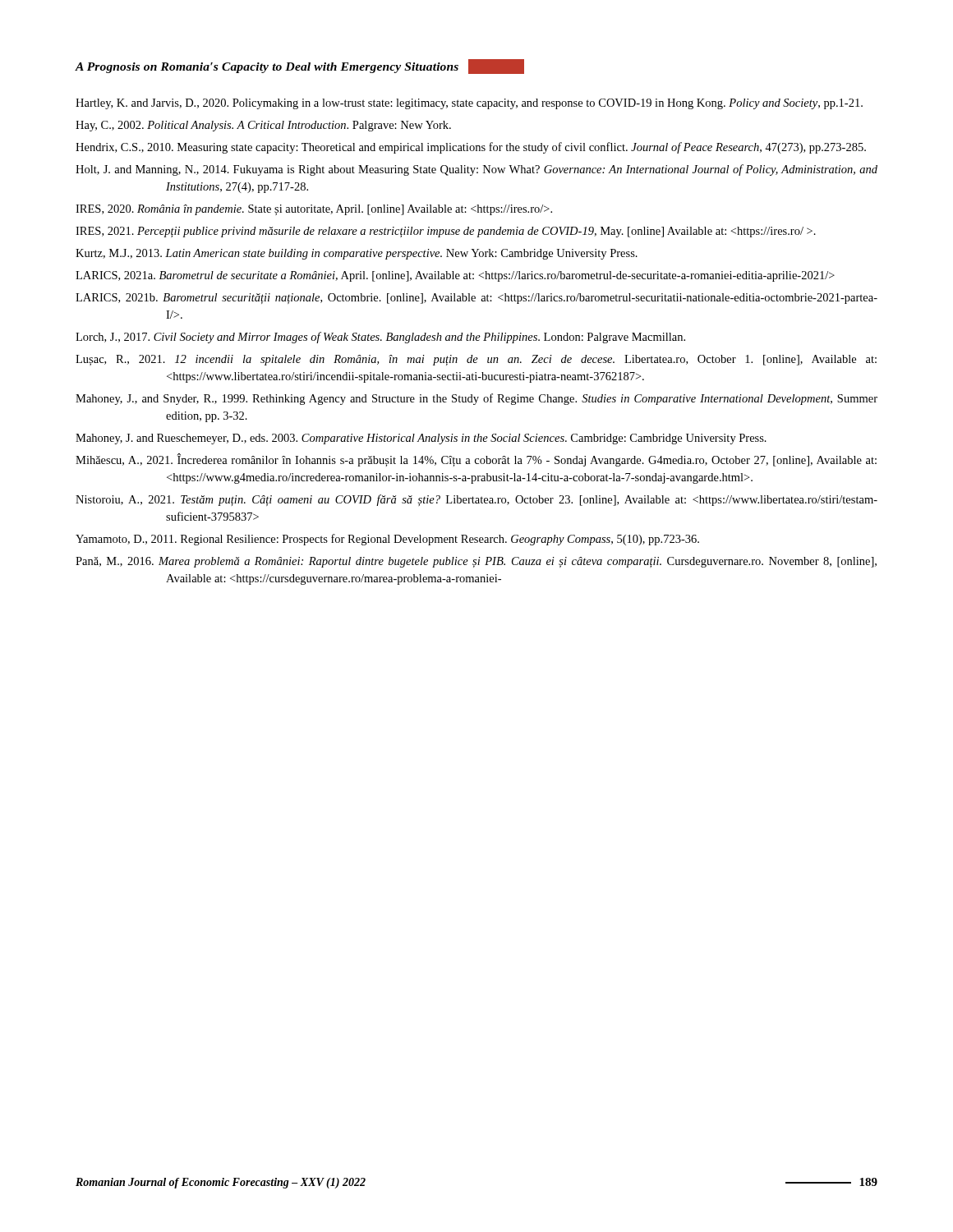
Task: Find the block starting "IRES, 2021. Percepții publice privind măsurile de"
Action: click(446, 231)
